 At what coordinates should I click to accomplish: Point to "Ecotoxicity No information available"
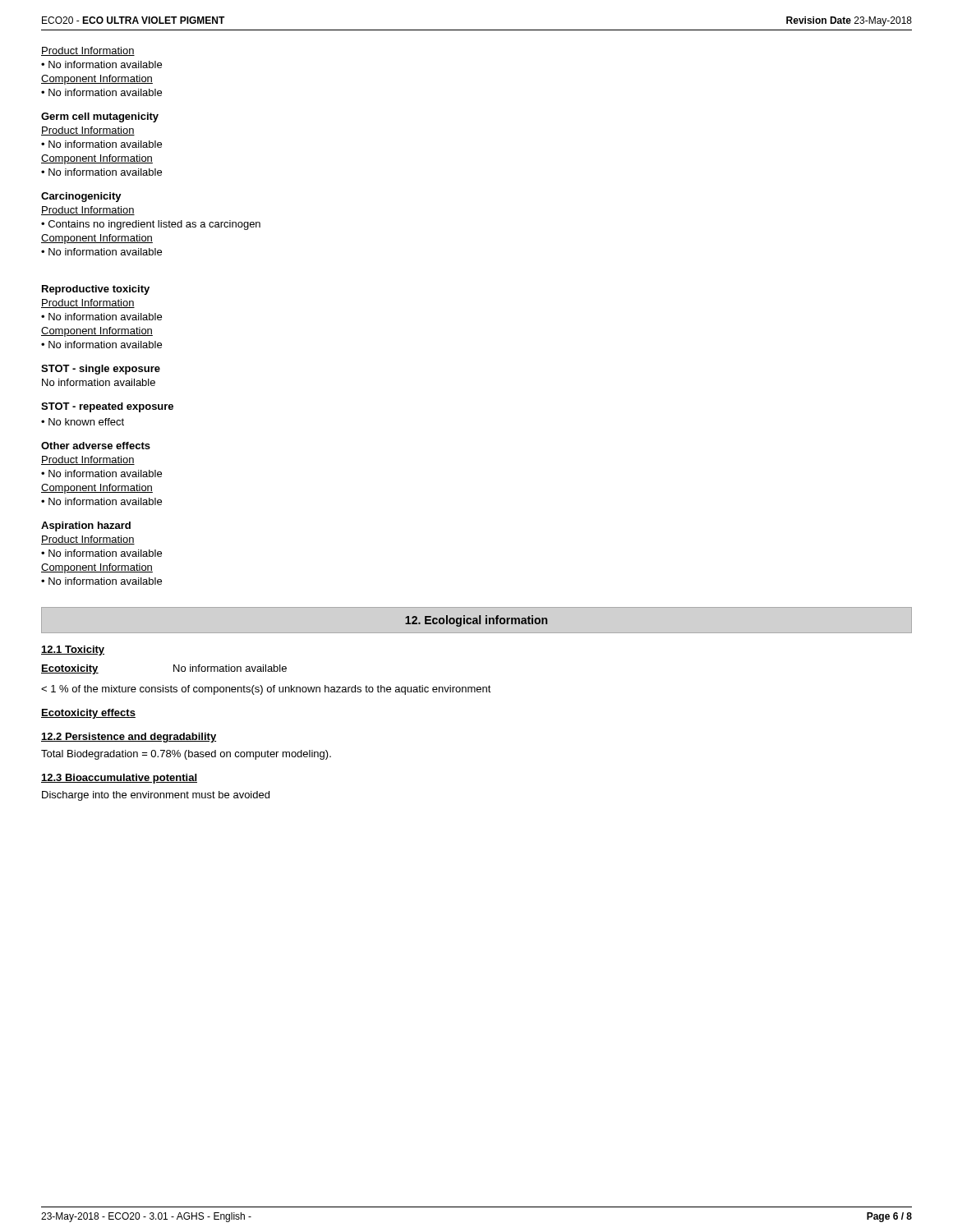pos(164,668)
